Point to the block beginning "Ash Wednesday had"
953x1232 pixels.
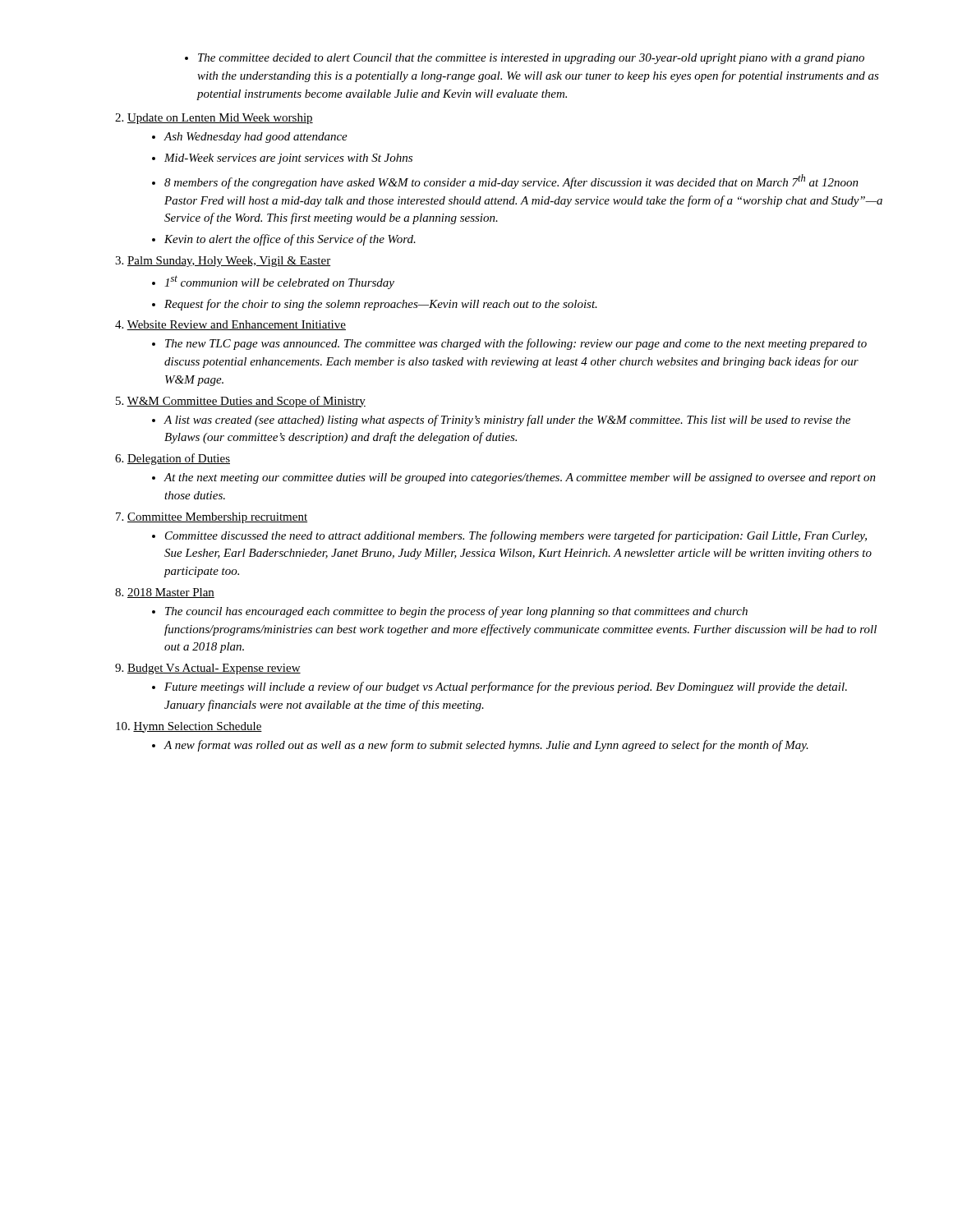pos(518,188)
